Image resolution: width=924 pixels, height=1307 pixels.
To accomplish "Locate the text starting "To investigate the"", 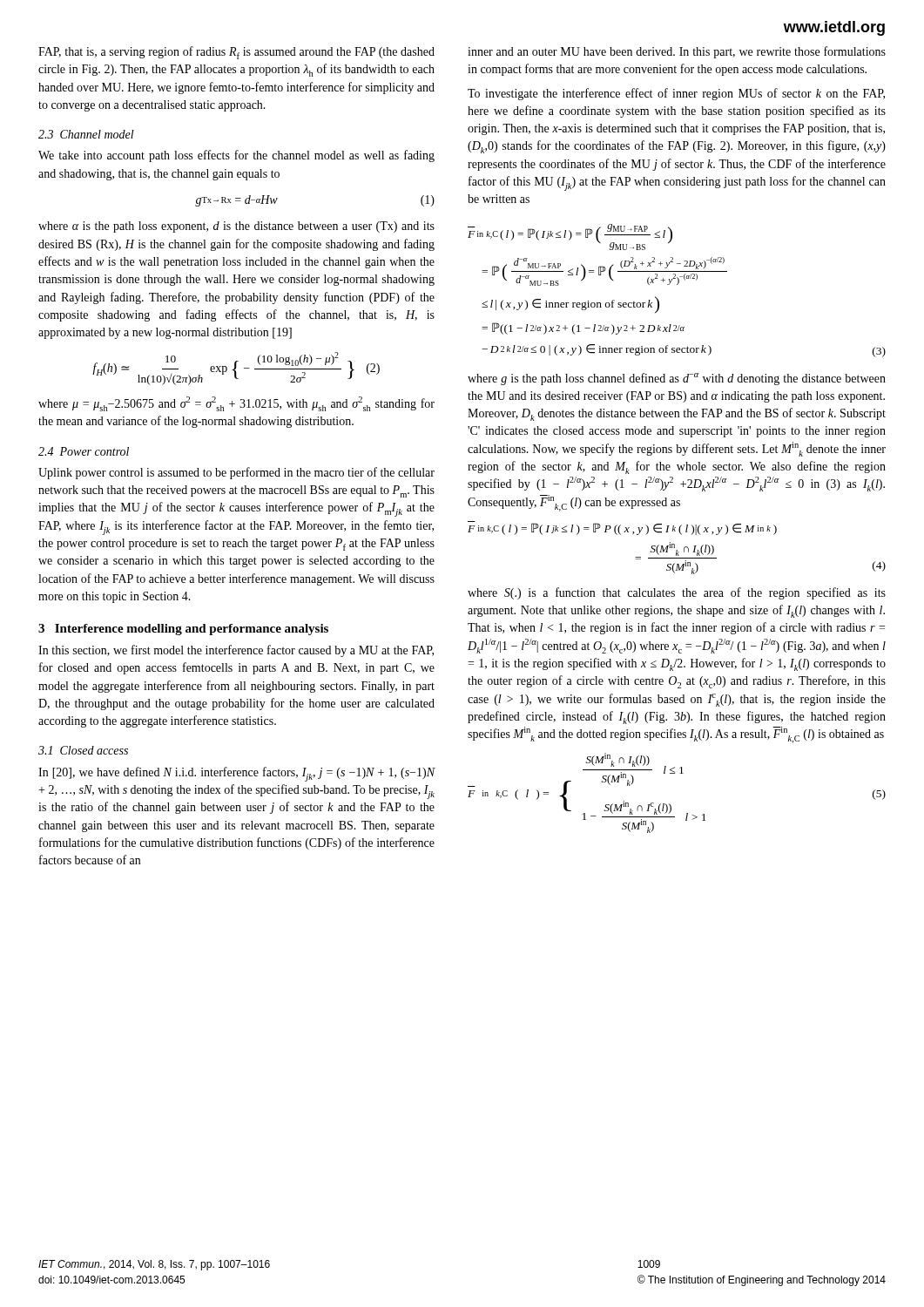I will tap(677, 147).
